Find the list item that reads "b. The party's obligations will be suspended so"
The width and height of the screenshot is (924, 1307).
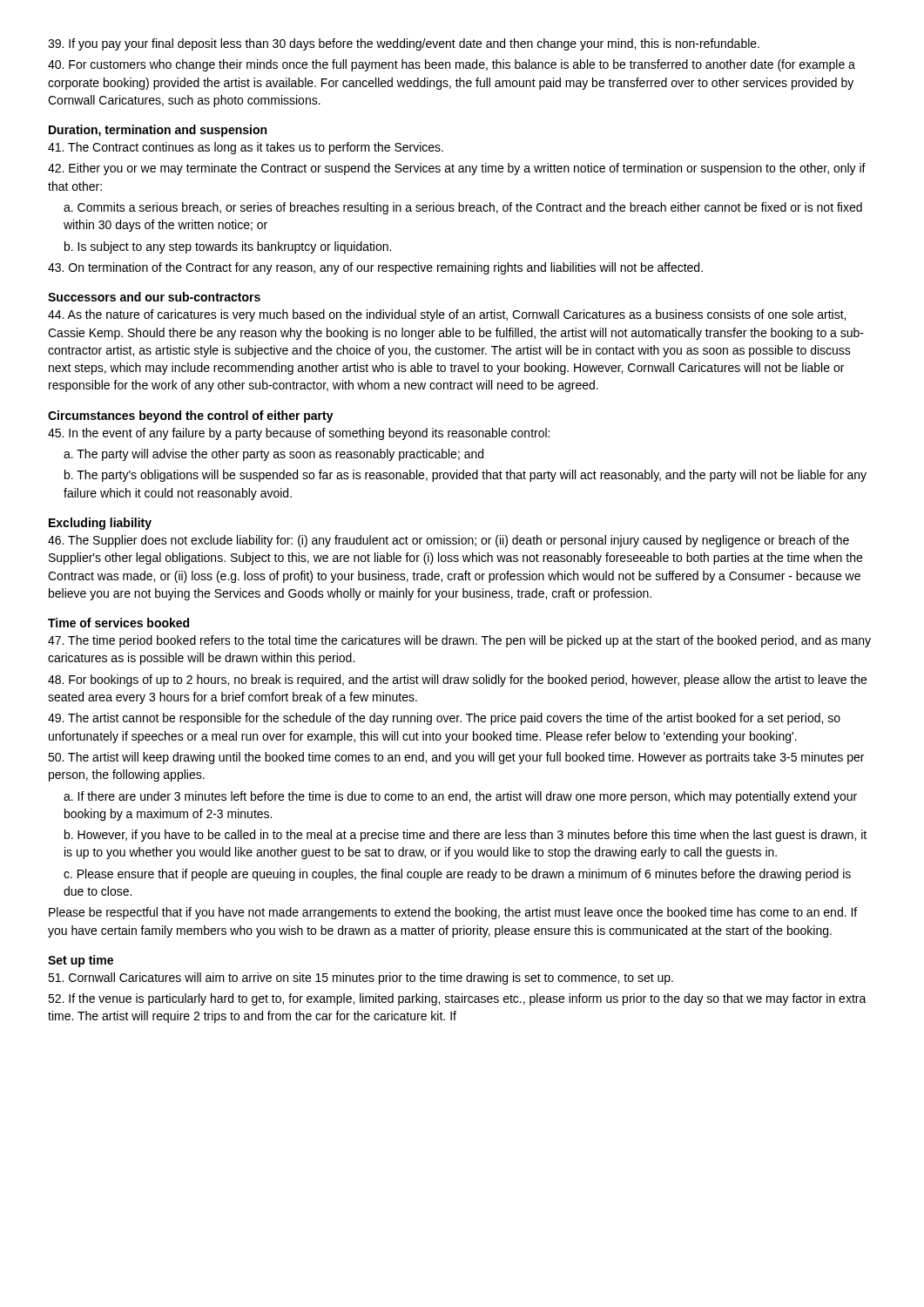[468, 484]
